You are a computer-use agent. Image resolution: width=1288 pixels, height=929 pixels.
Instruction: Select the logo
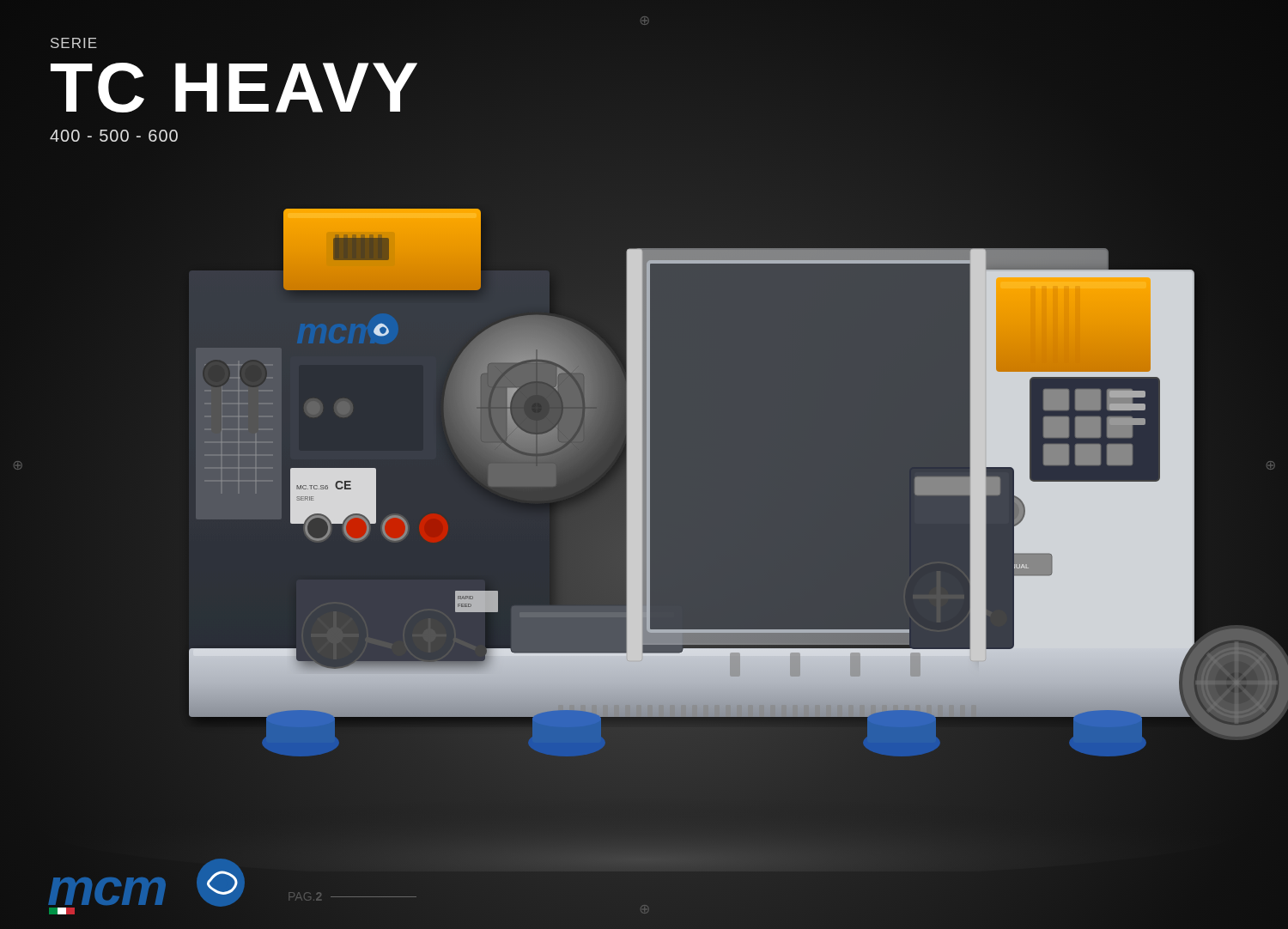[x=159, y=884]
